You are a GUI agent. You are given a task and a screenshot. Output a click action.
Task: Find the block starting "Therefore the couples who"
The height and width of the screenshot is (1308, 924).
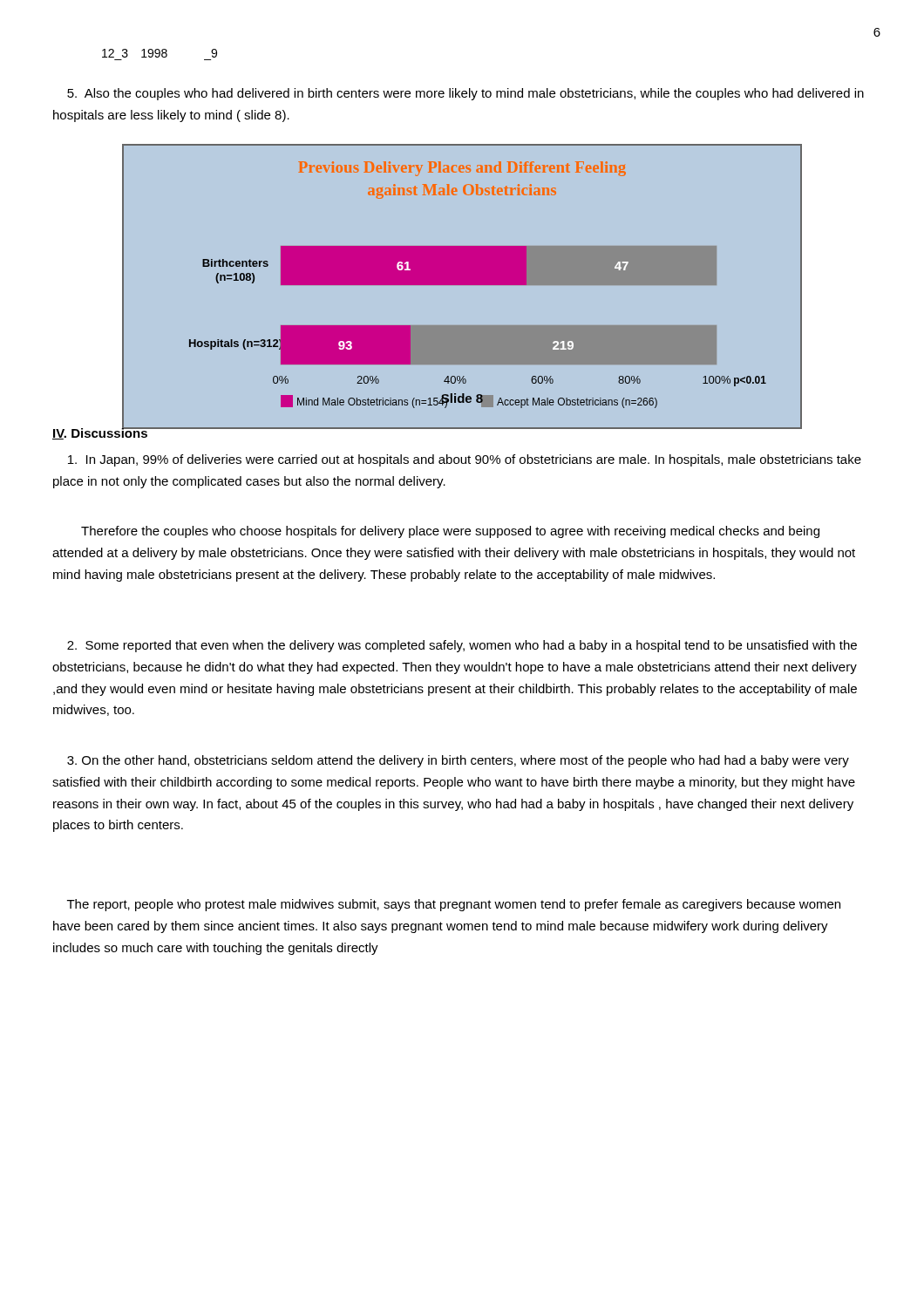tap(454, 552)
